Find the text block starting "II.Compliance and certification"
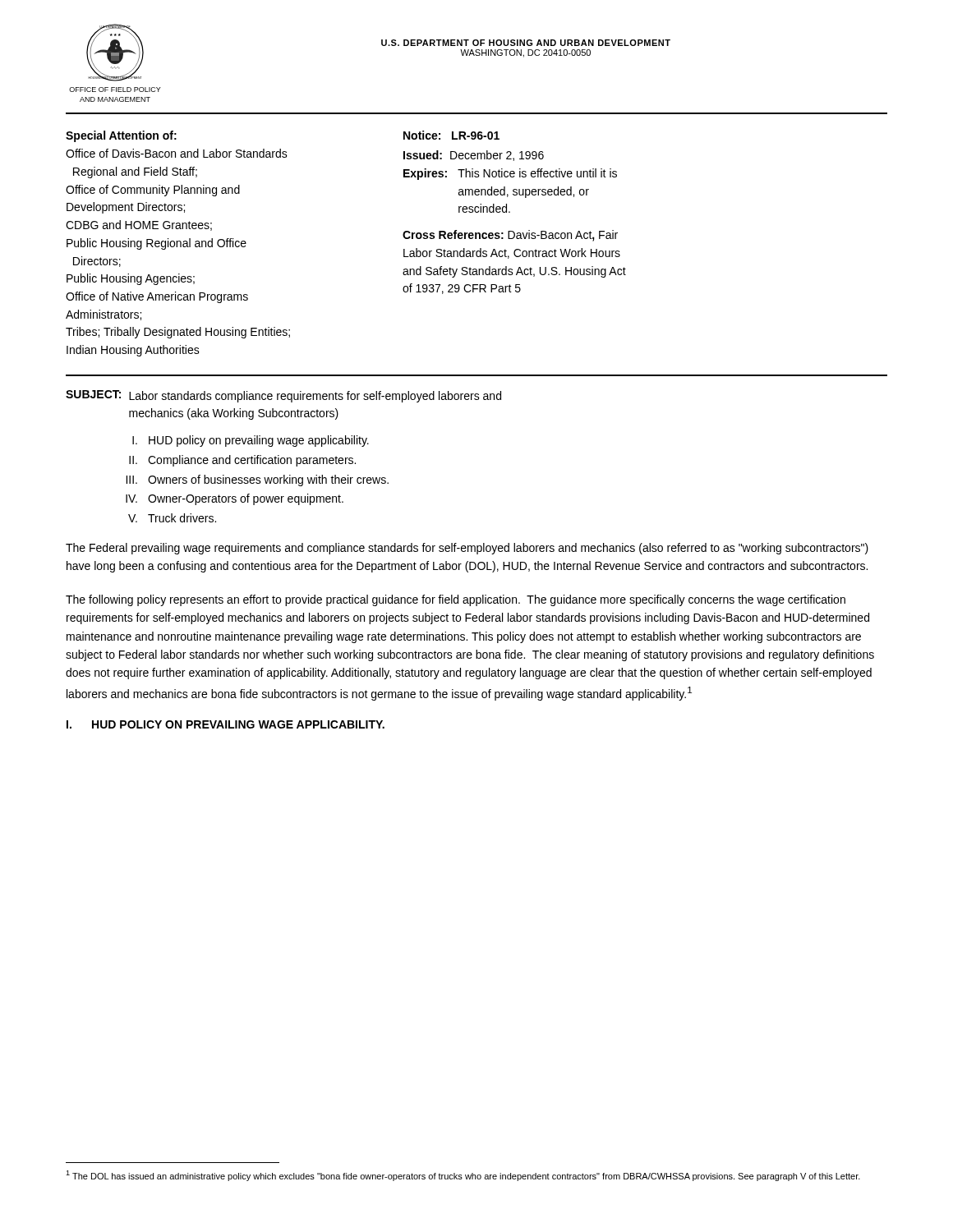 click(236, 461)
